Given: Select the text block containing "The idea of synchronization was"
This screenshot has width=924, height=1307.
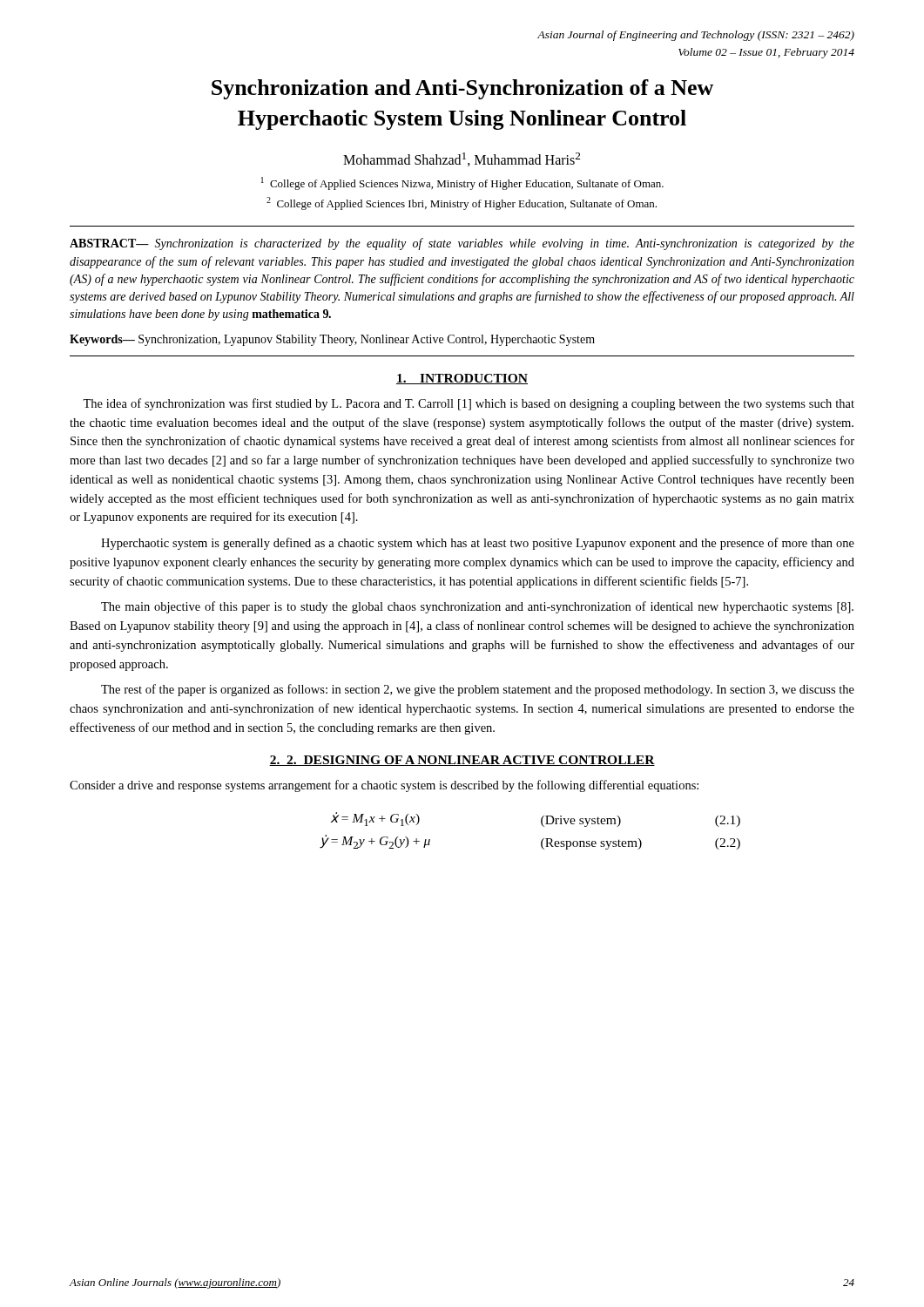Looking at the screenshot, I should point(462,566).
